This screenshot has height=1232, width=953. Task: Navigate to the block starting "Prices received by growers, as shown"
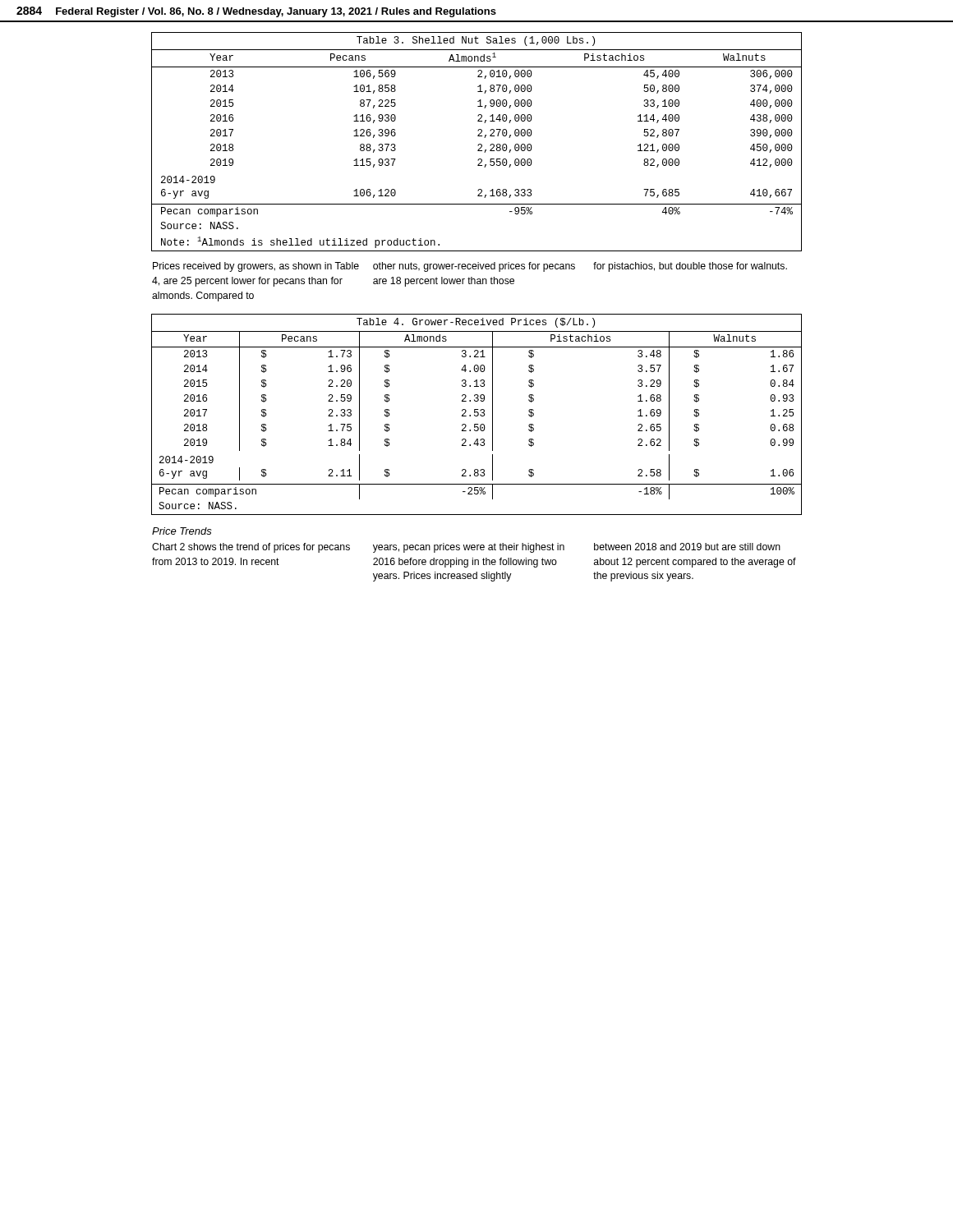pos(476,282)
